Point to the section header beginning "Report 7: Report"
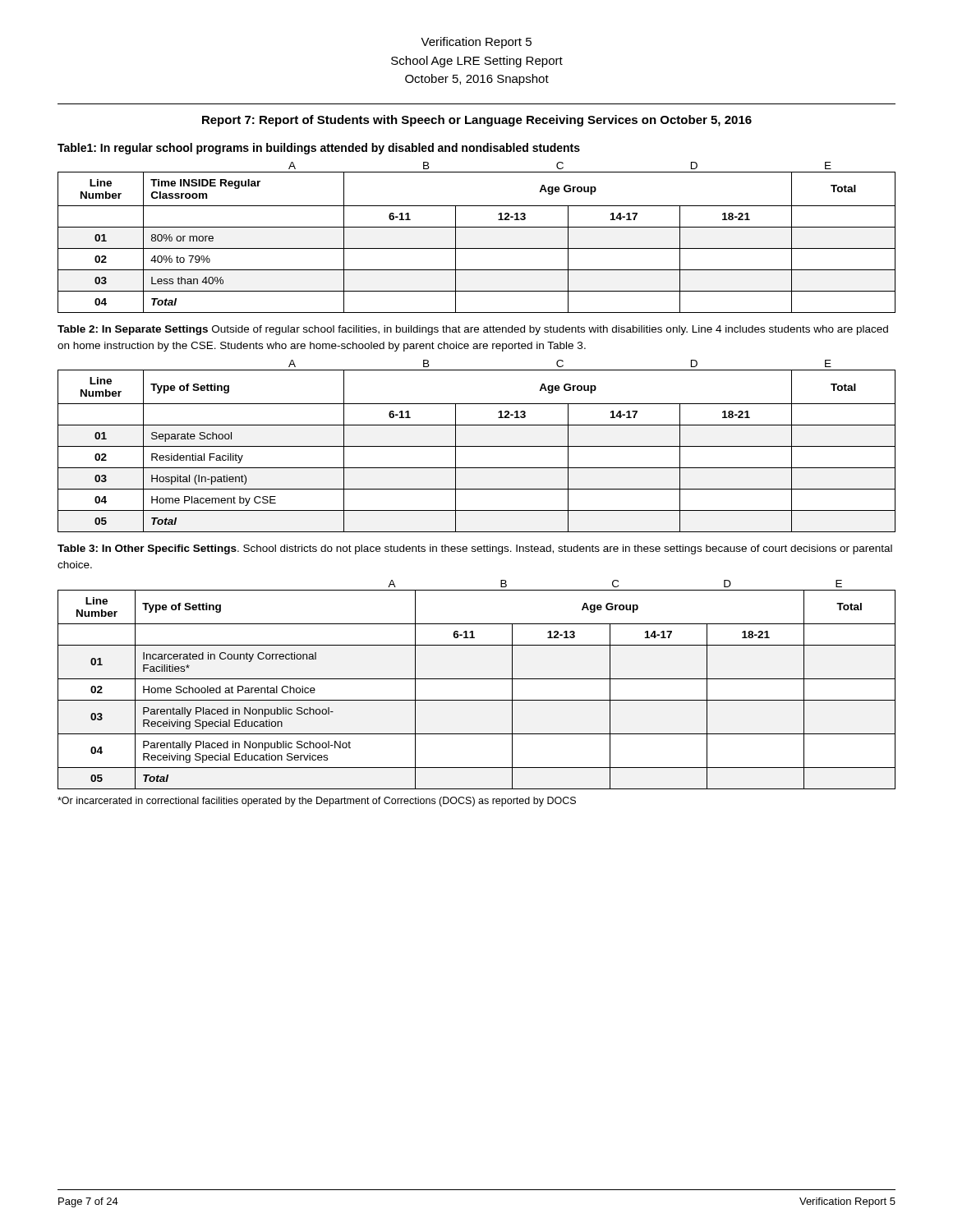953x1232 pixels. [x=476, y=119]
